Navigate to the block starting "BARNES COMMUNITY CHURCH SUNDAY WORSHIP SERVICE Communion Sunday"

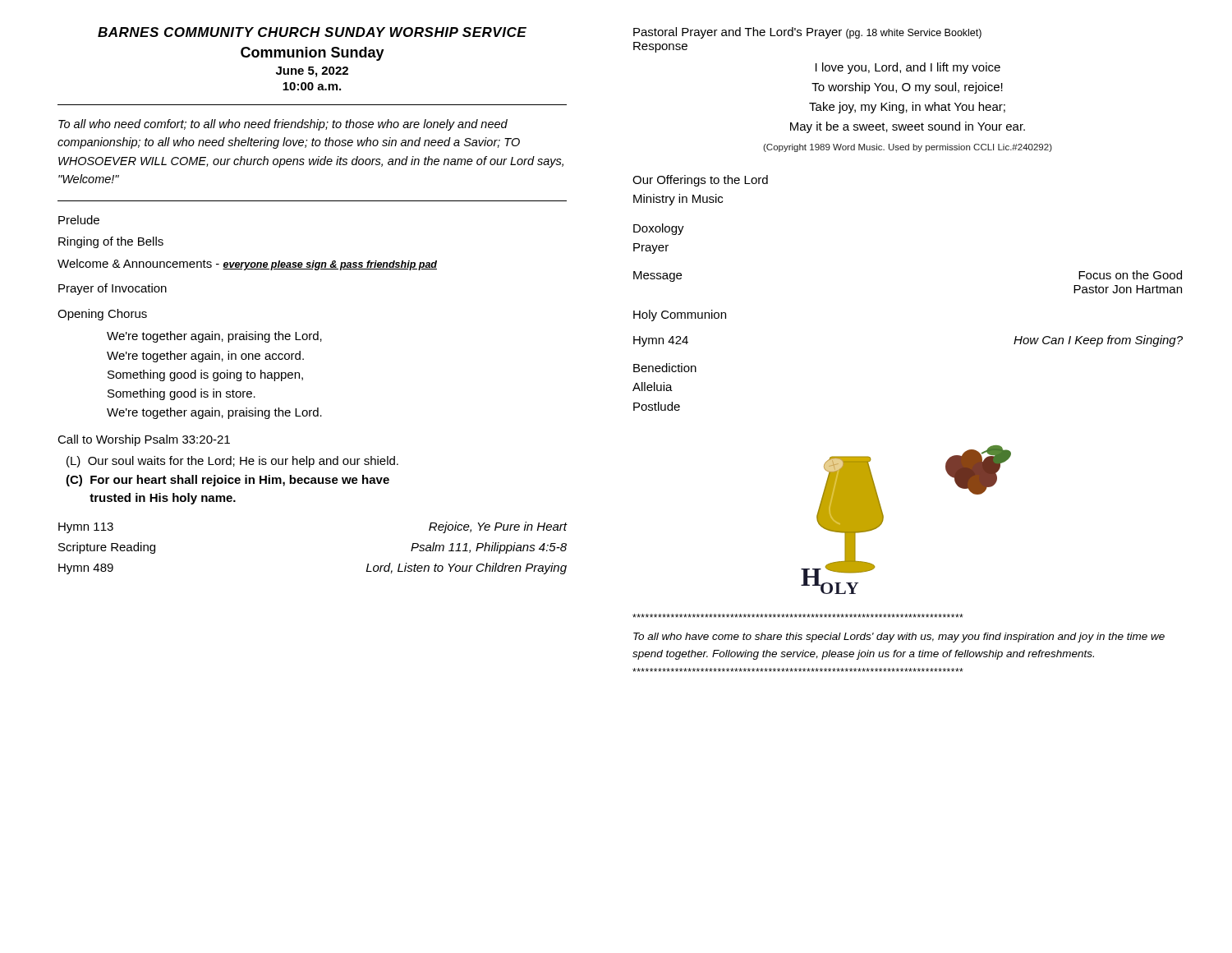click(312, 59)
